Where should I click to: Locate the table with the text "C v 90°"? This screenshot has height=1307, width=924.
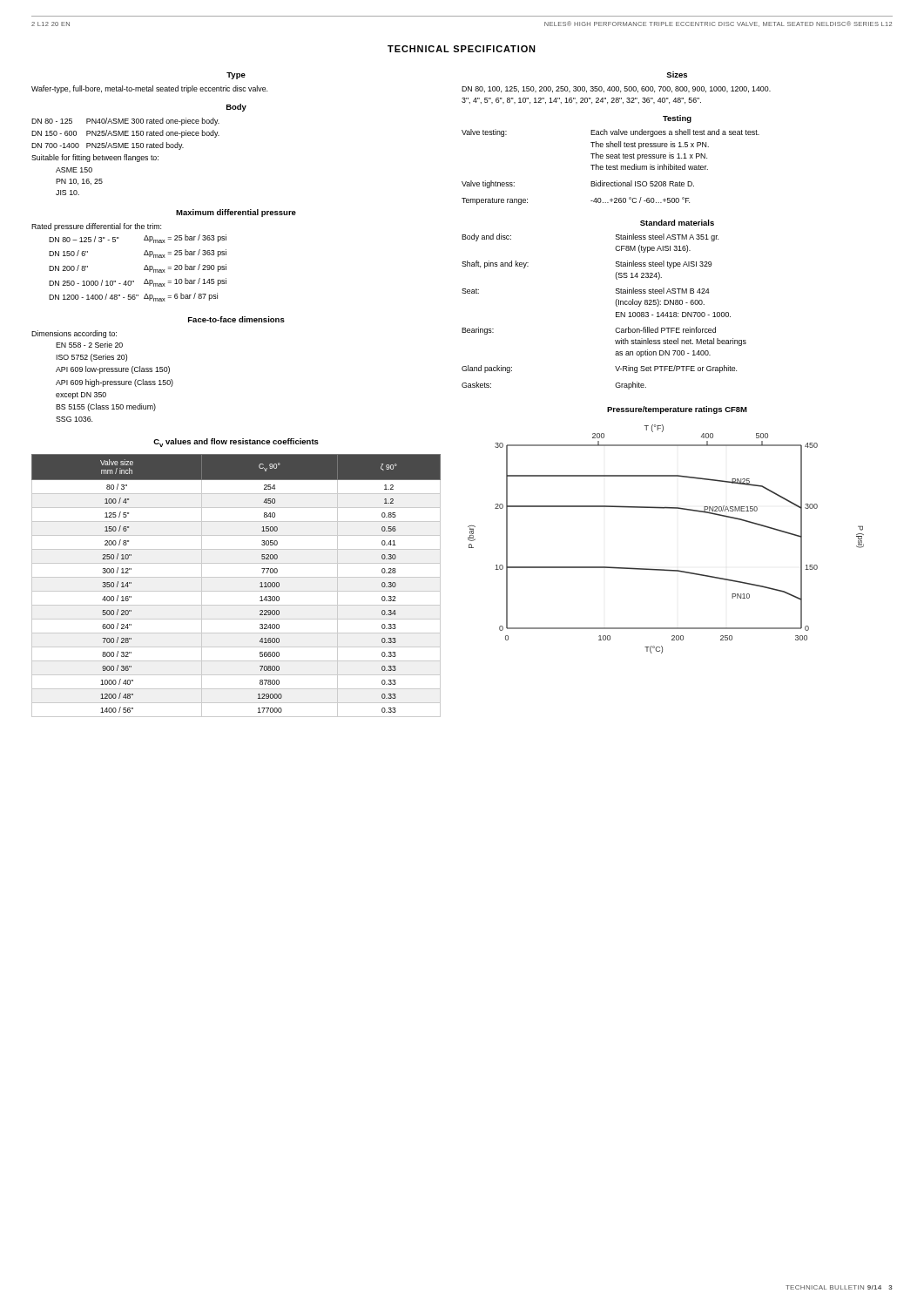pyautogui.click(x=236, y=586)
